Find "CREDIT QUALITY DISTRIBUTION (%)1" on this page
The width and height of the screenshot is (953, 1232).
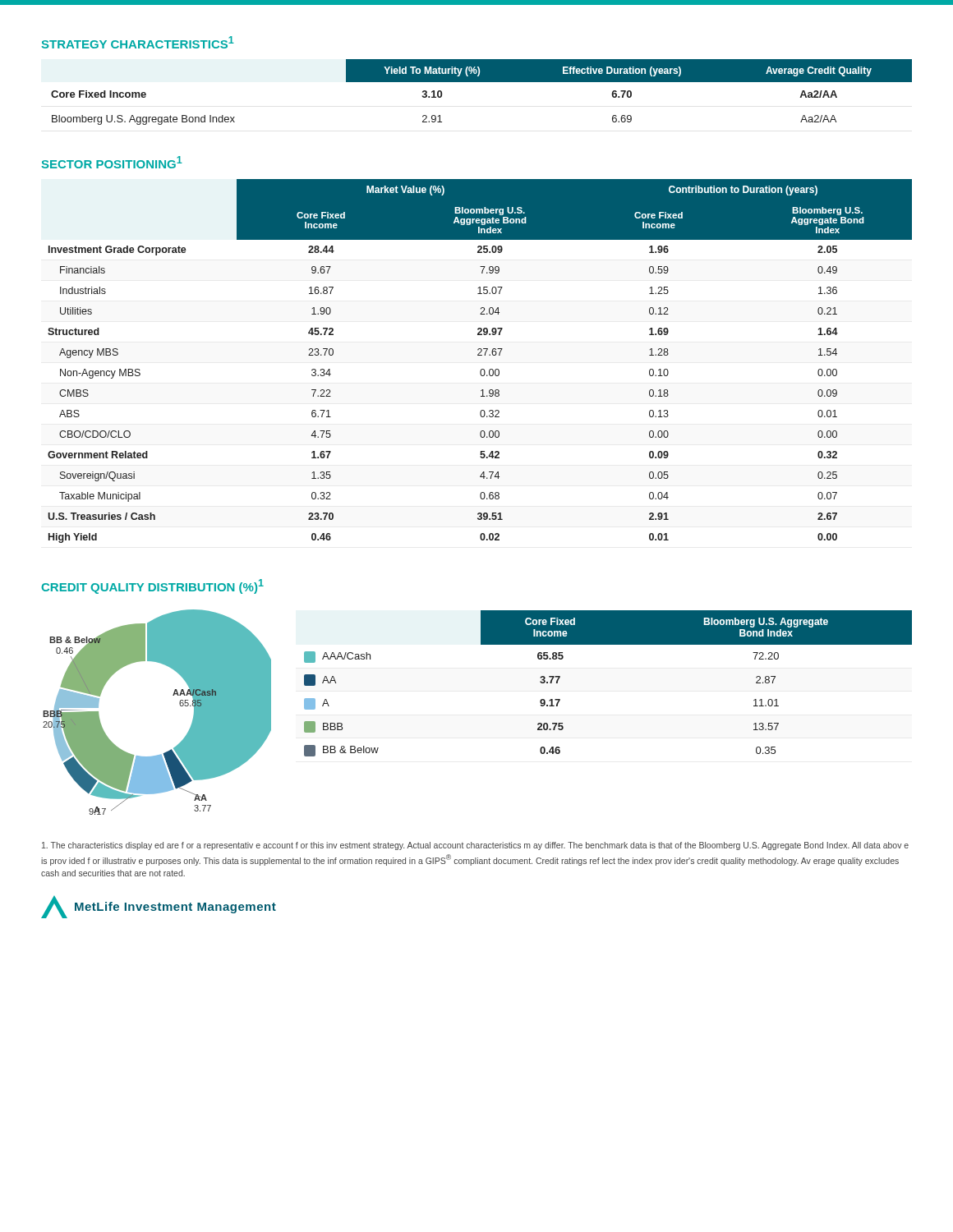click(152, 586)
